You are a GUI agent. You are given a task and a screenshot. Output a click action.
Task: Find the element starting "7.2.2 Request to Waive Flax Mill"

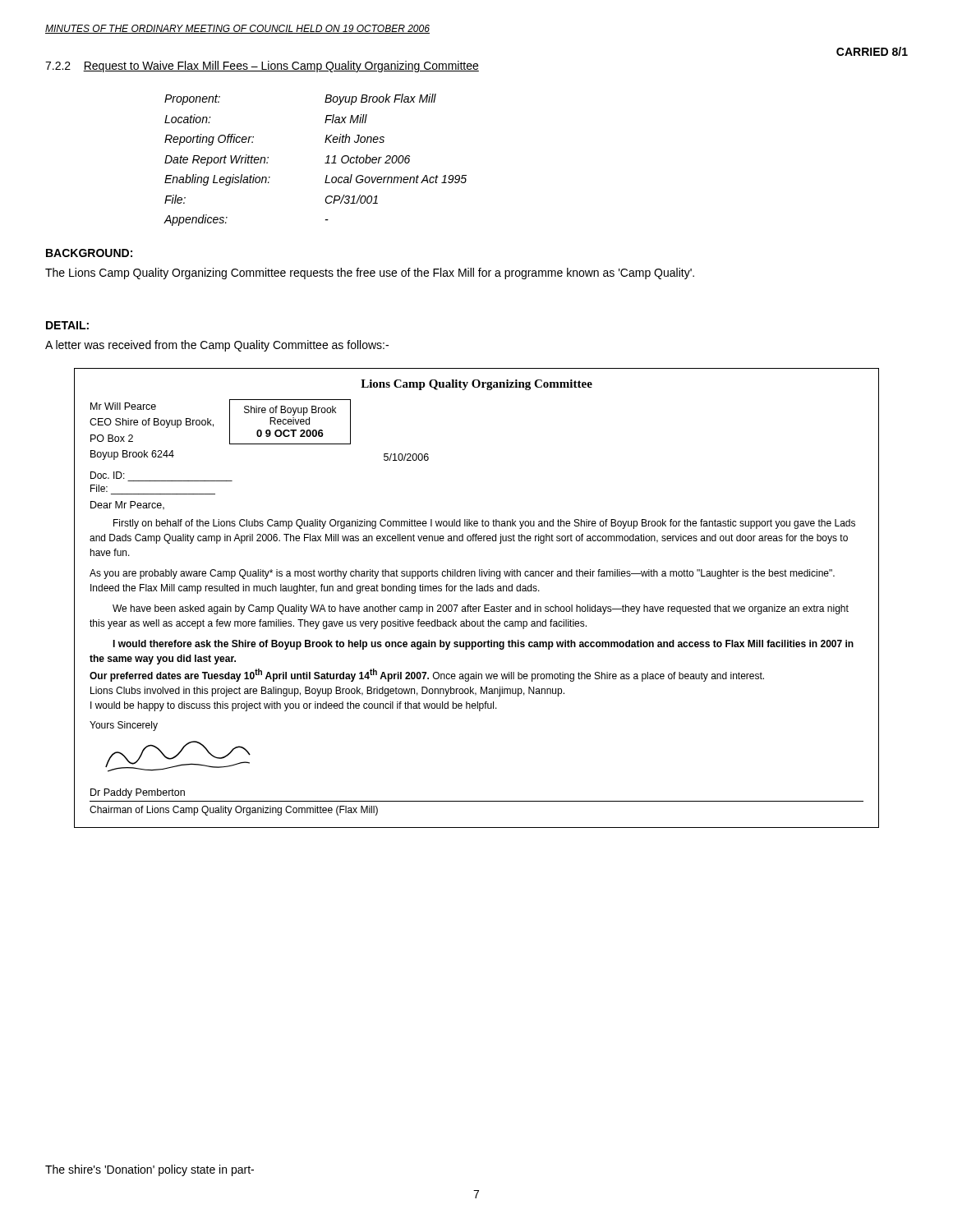point(262,66)
